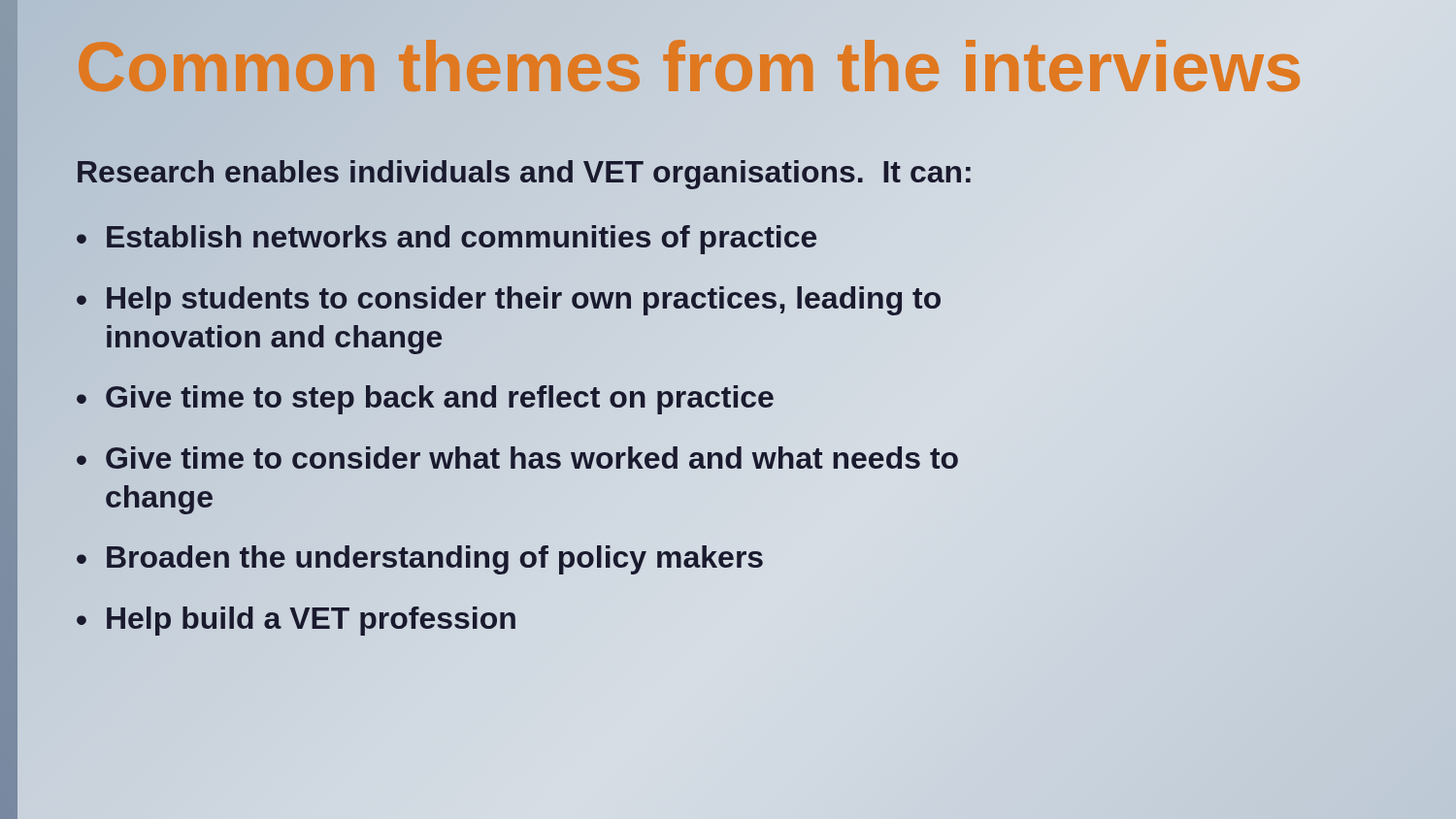Screen dimensions: 819x1456
Task: Find the list item containing "• Broaden the understanding of policy makers"
Action: point(420,558)
